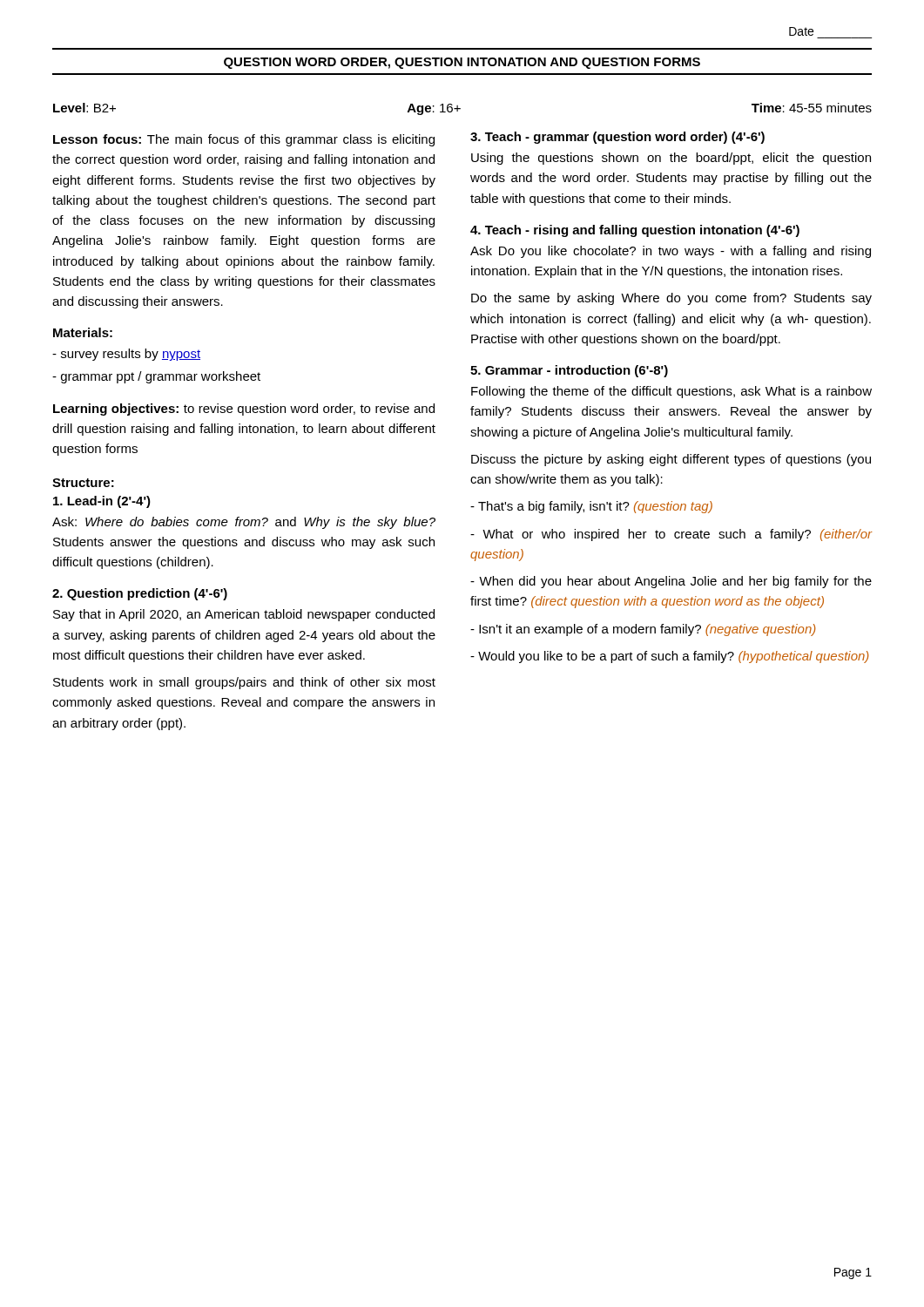Click on the text block that reads "Say that in April"
The height and width of the screenshot is (1307, 924).
coord(244,668)
